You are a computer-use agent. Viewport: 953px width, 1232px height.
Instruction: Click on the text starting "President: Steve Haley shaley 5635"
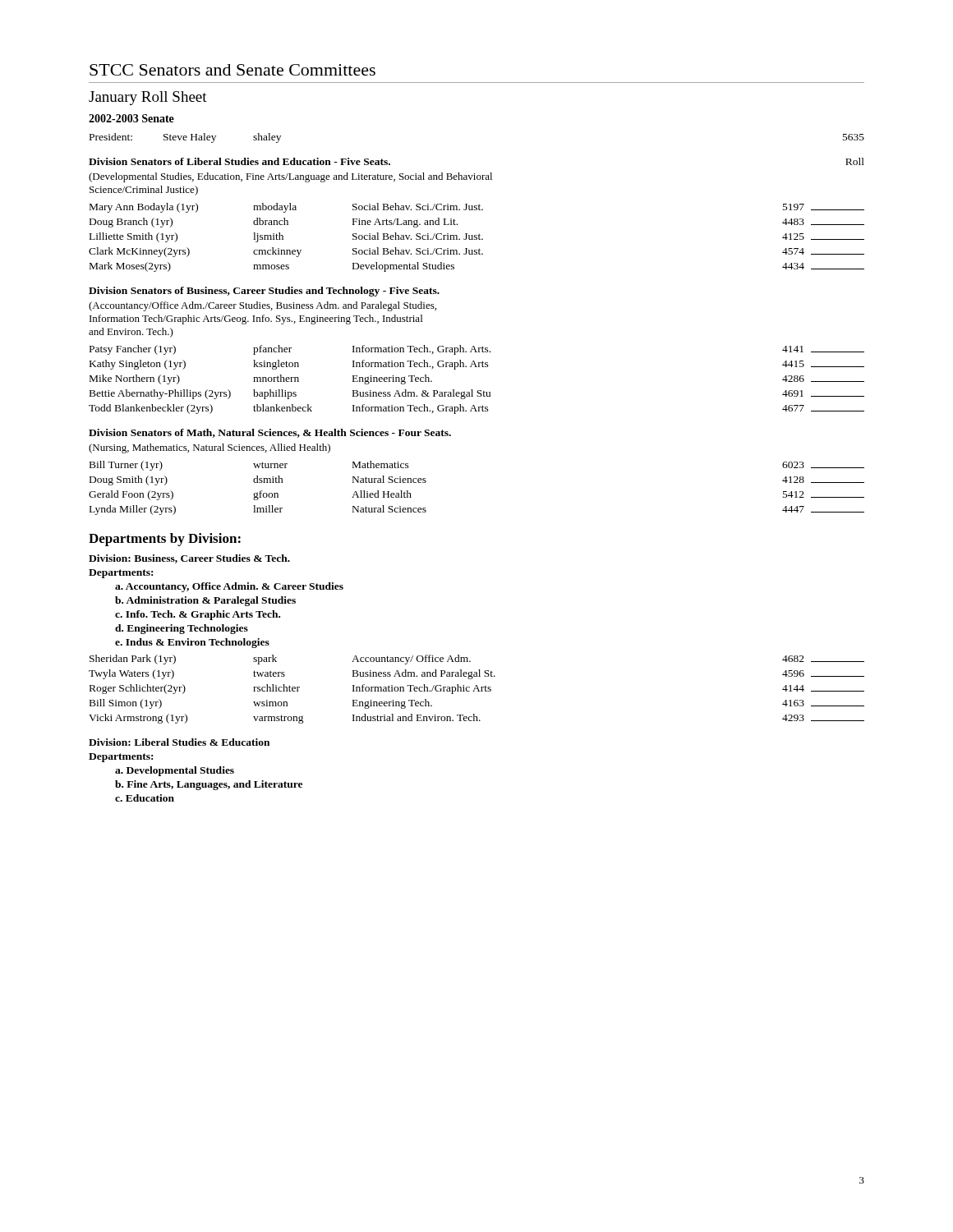coord(117,138)
